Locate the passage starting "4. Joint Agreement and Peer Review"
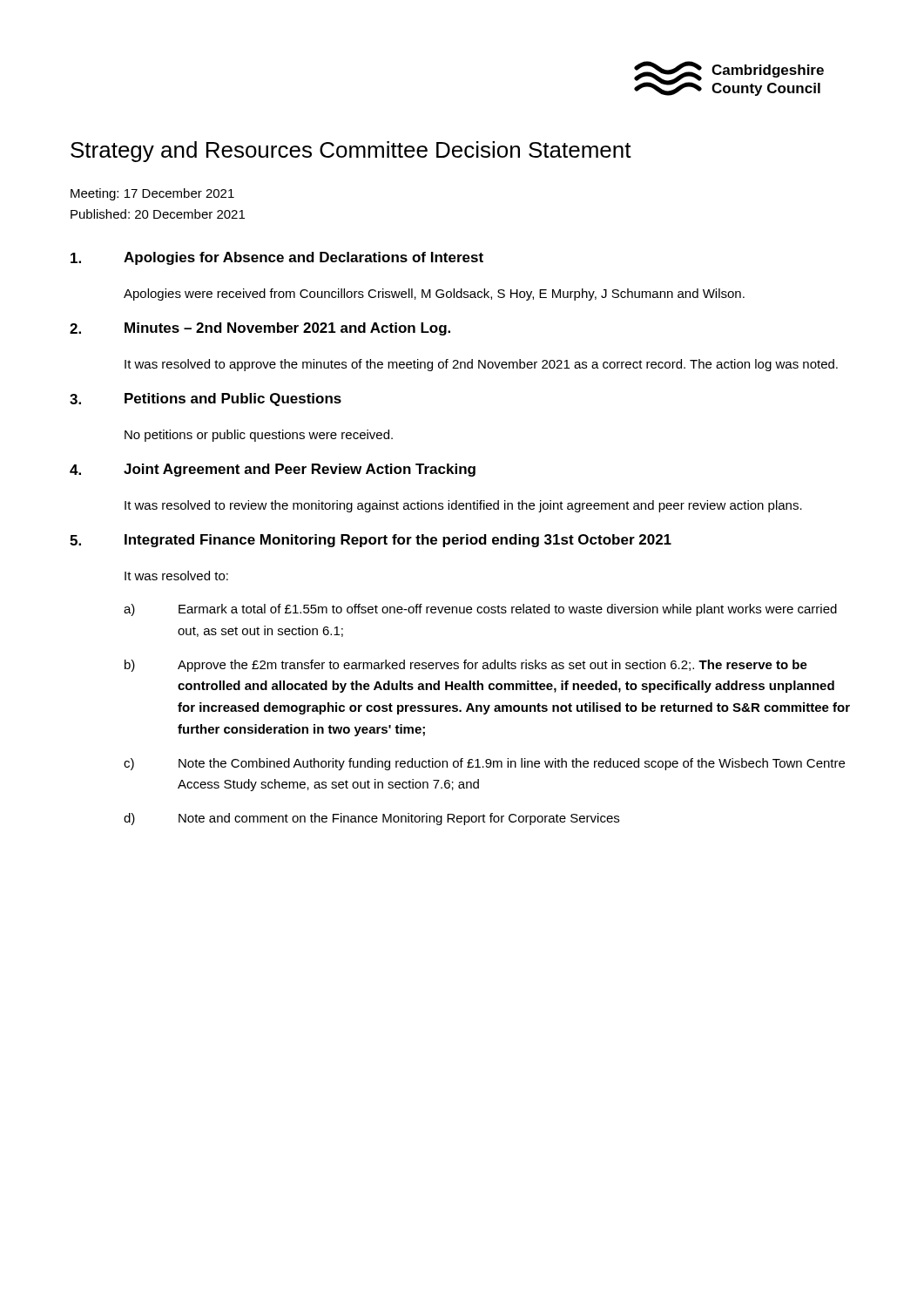The height and width of the screenshot is (1307, 924). coord(273,470)
